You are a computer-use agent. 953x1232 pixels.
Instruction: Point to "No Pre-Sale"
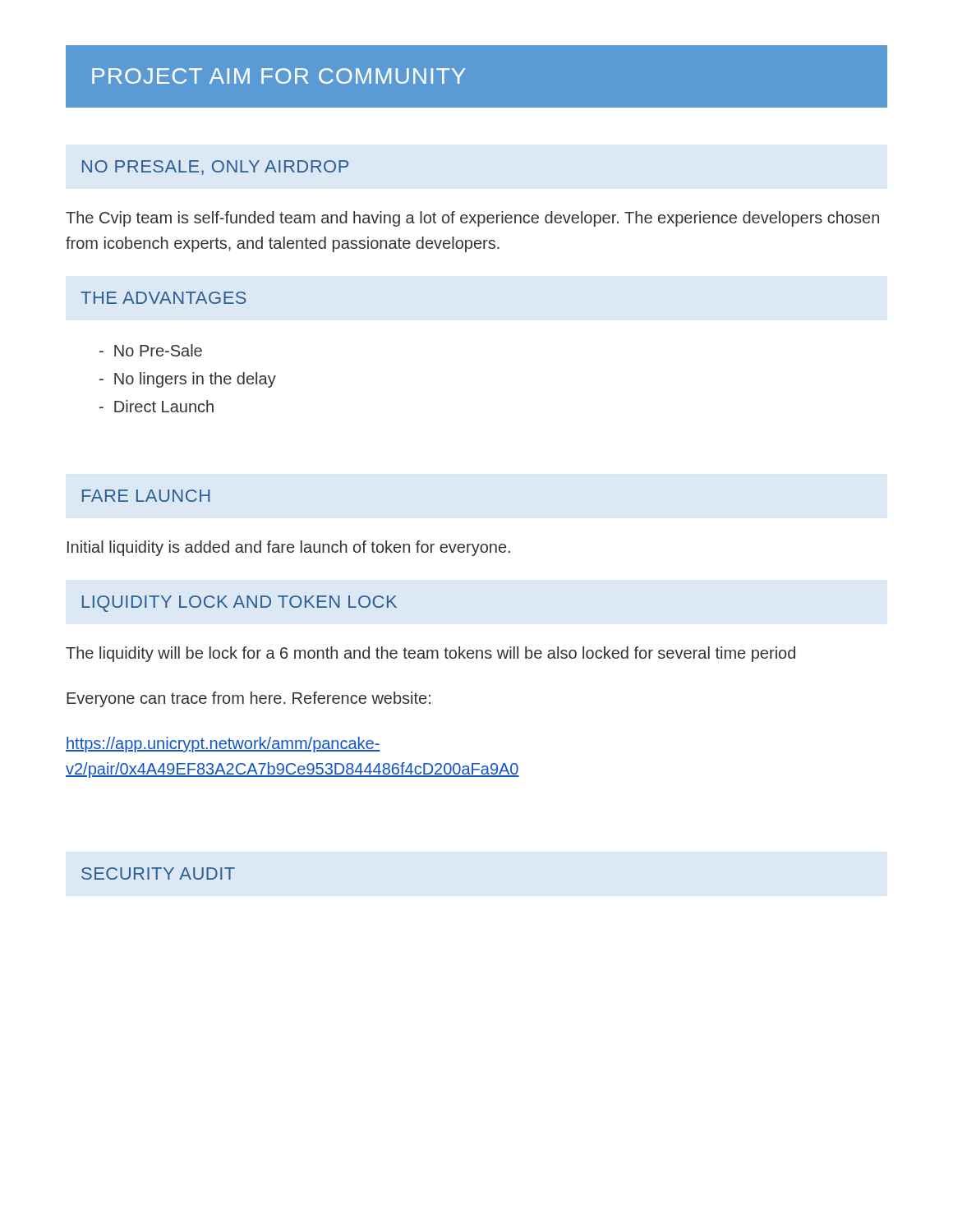pyautogui.click(x=151, y=351)
